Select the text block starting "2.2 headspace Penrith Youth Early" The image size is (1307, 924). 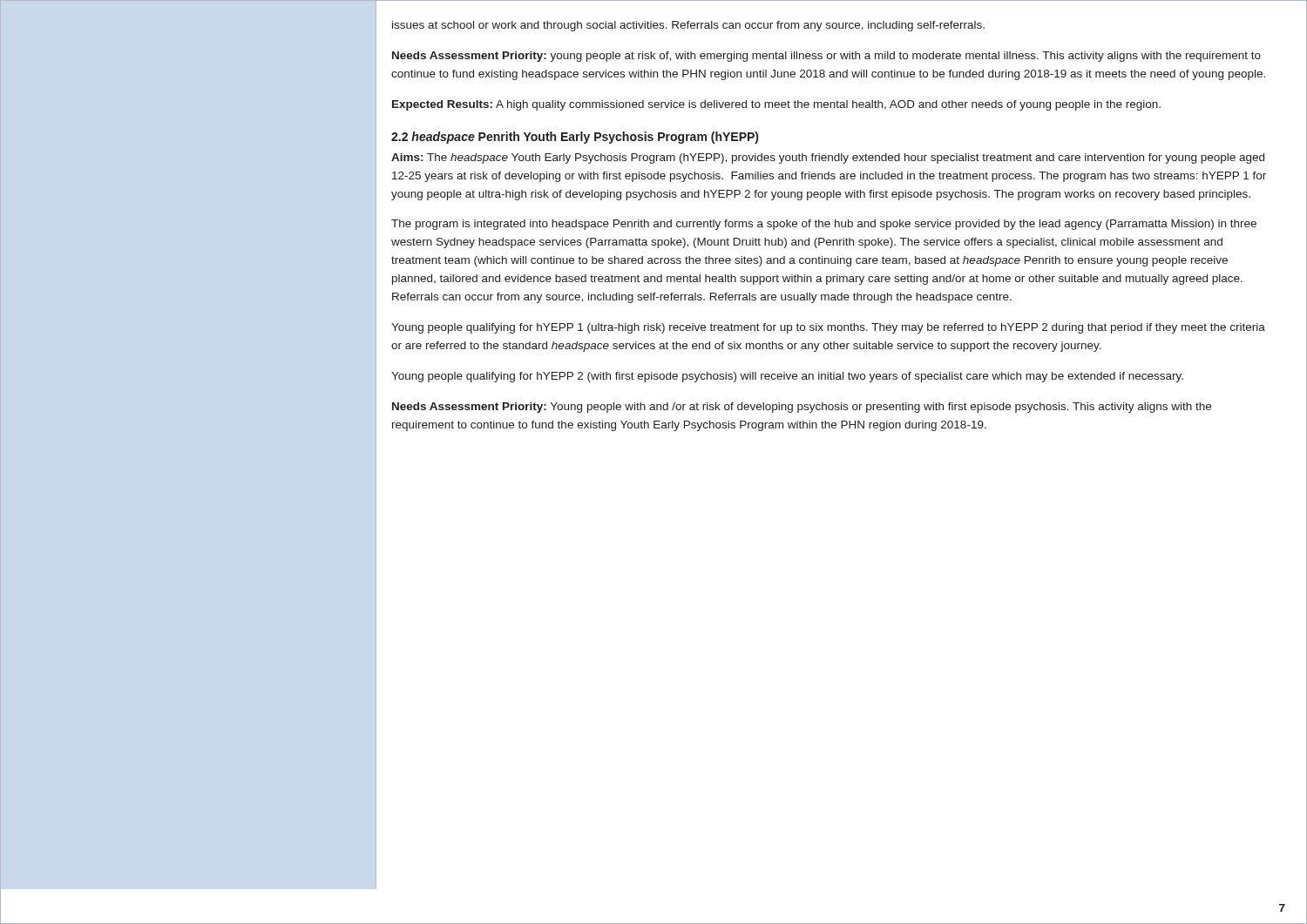coord(575,136)
